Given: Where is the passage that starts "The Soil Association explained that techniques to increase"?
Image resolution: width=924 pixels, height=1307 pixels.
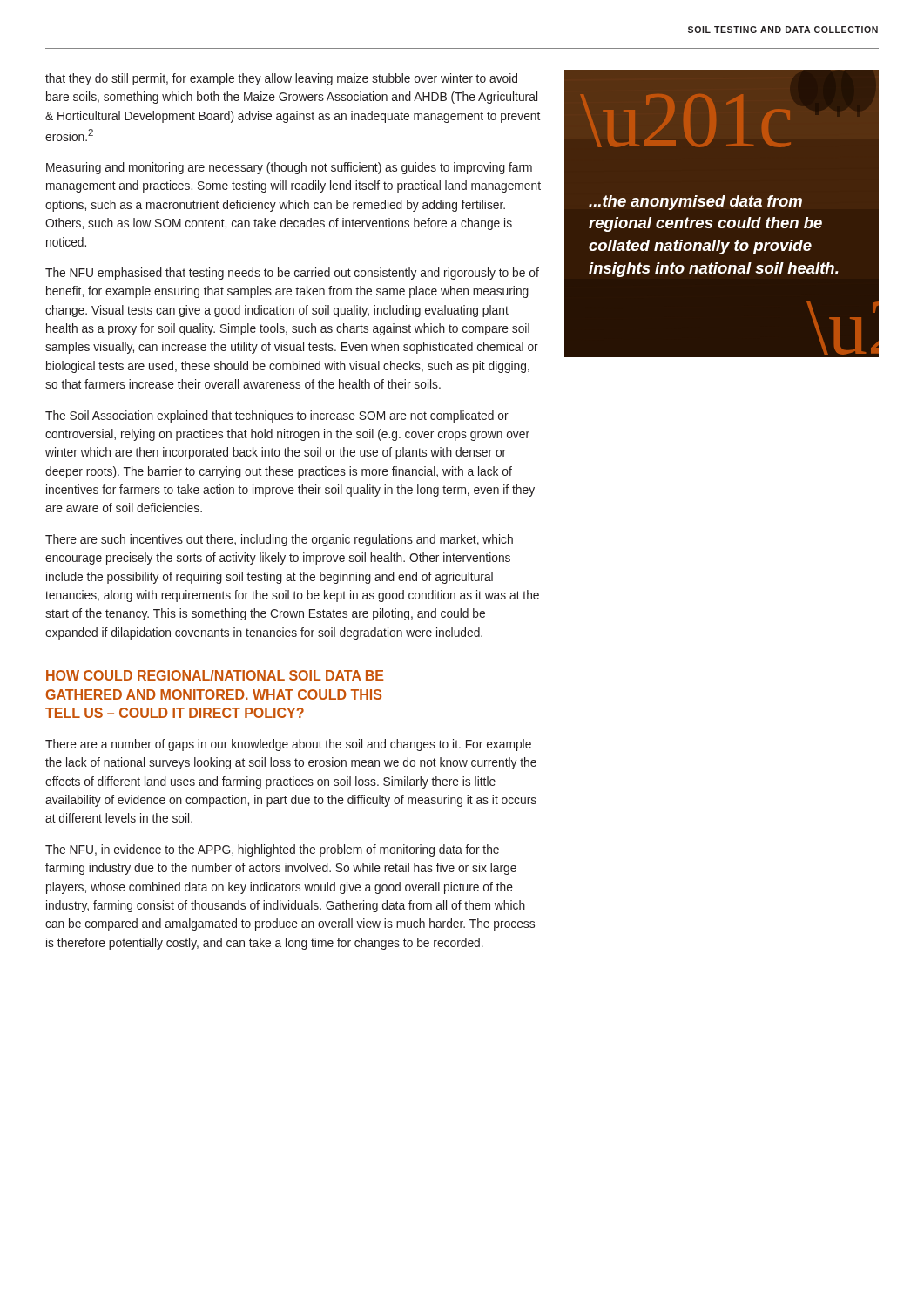Looking at the screenshot, I should tap(290, 462).
